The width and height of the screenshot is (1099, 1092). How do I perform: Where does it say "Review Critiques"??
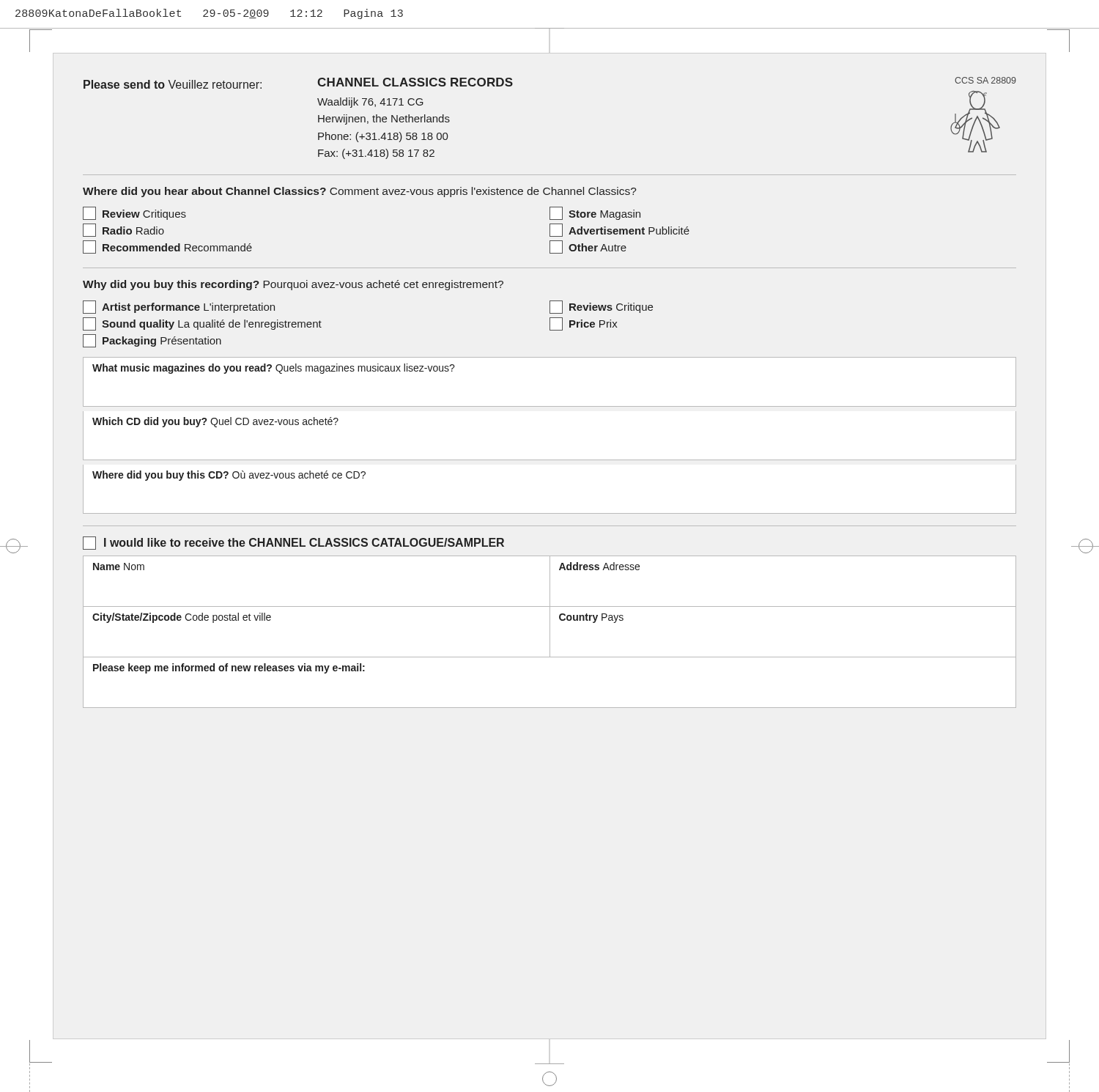click(134, 213)
